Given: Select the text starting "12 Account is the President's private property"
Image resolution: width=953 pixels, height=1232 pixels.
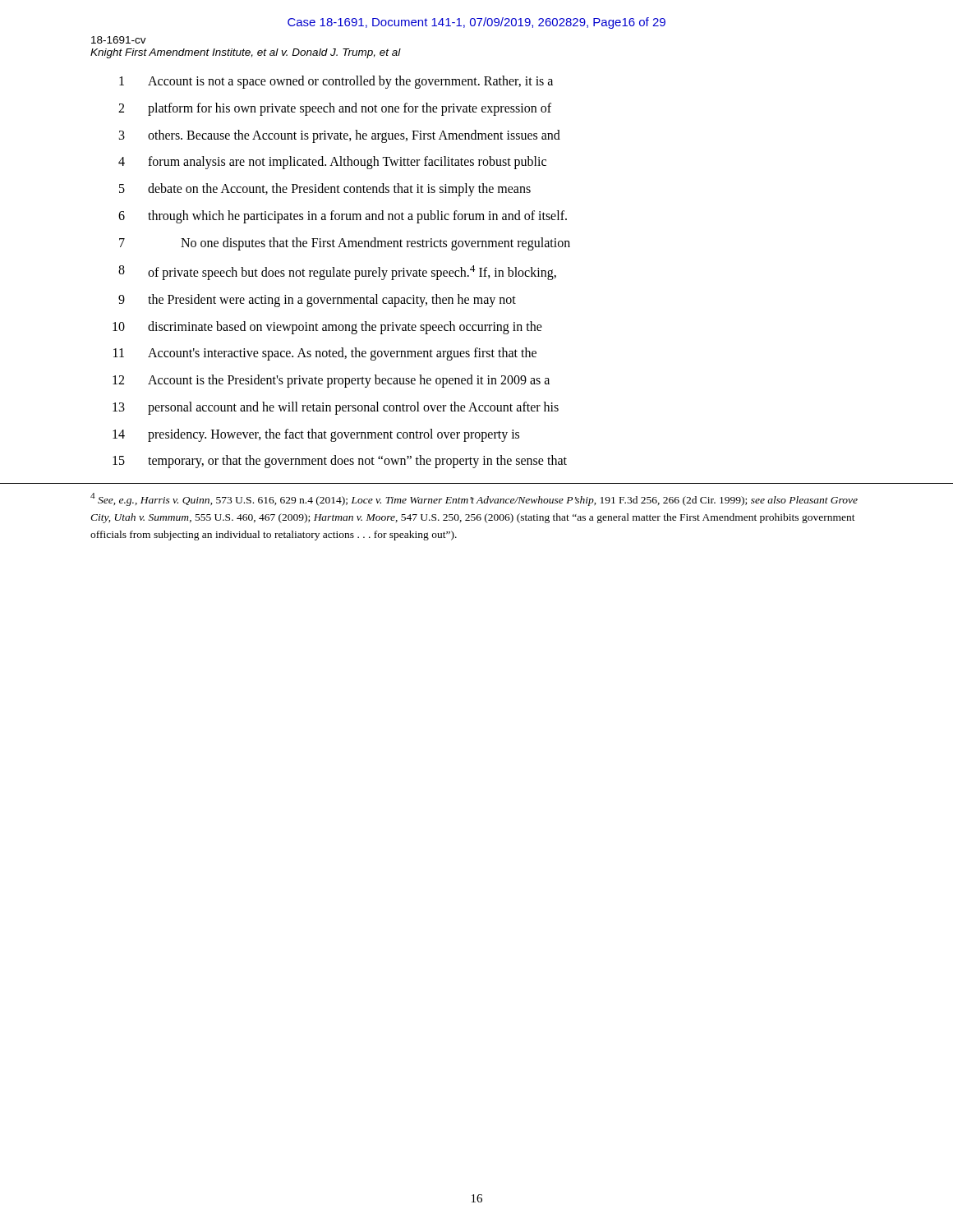Looking at the screenshot, I should tap(476, 381).
